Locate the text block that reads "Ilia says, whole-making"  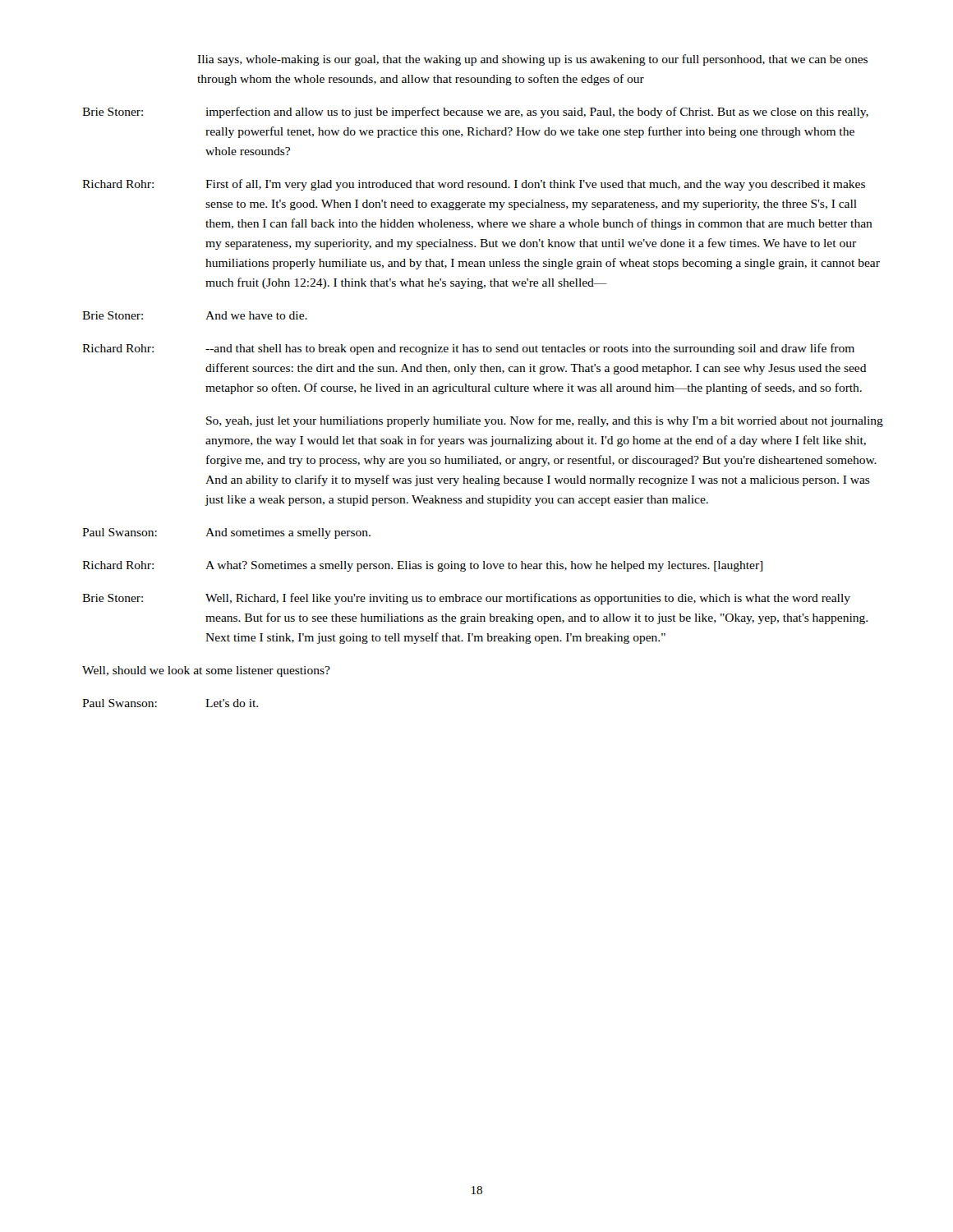coord(533,69)
